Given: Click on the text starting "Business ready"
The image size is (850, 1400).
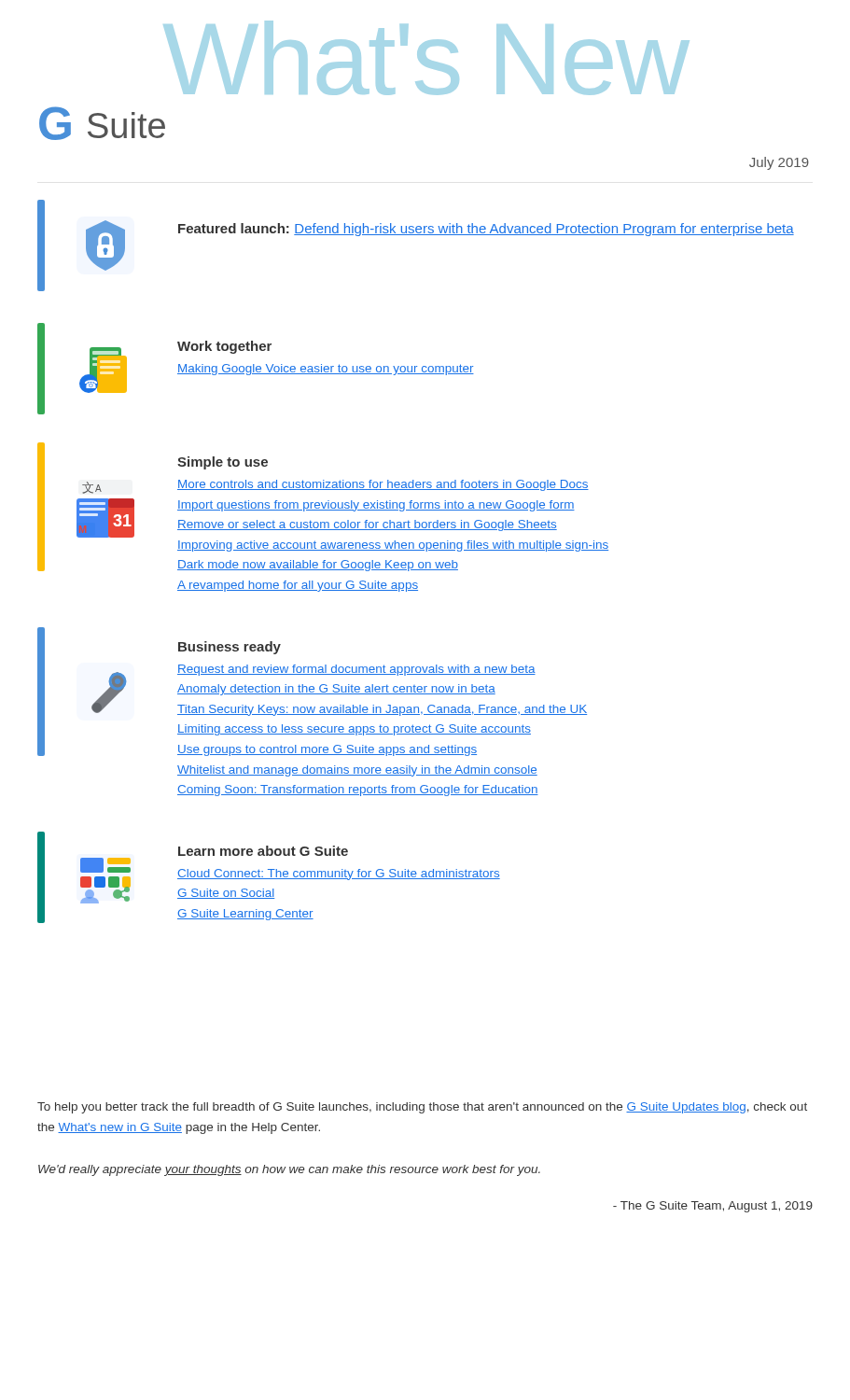Looking at the screenshot, I should click(229, 646).
